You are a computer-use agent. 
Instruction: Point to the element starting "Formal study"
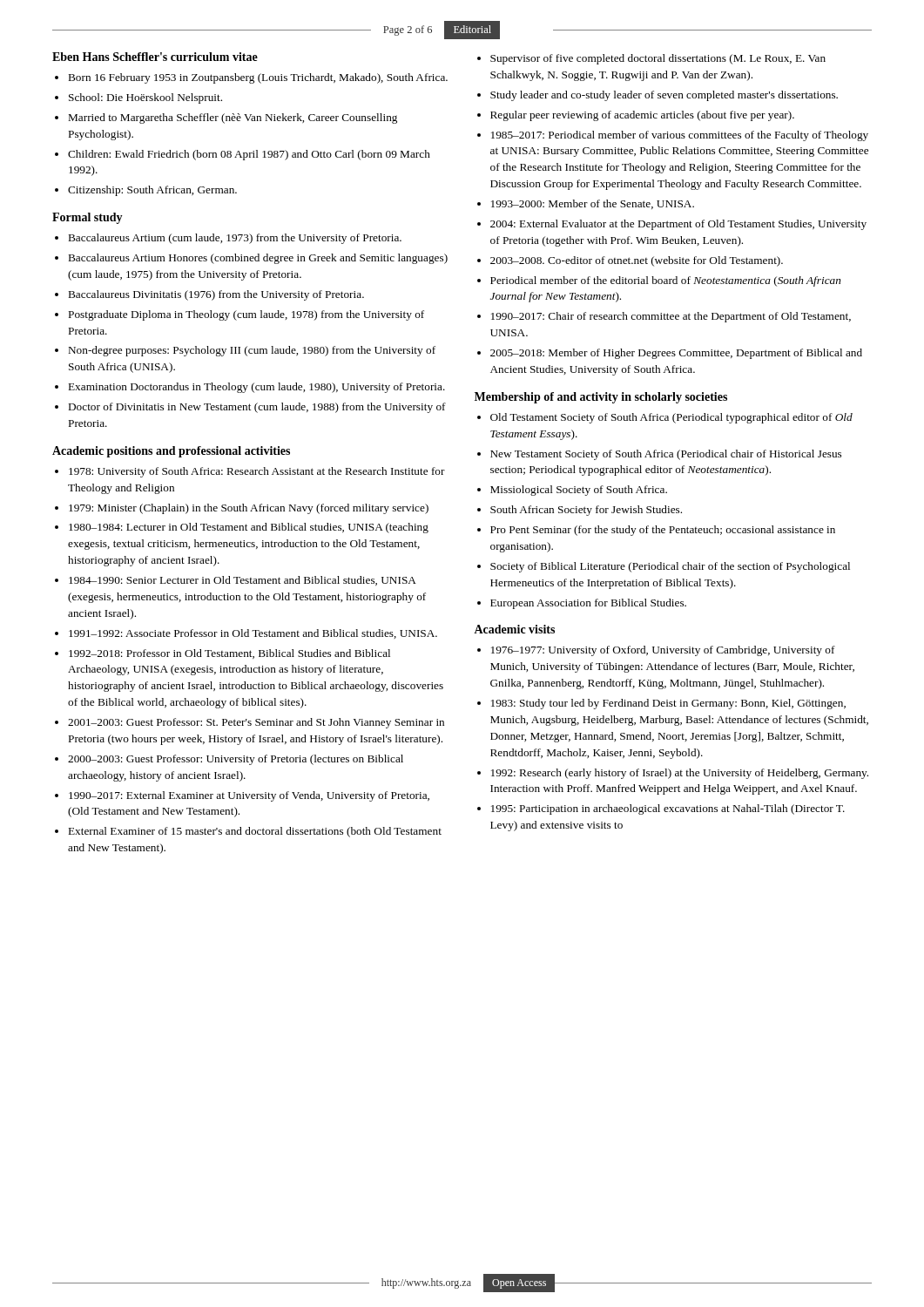87,217
